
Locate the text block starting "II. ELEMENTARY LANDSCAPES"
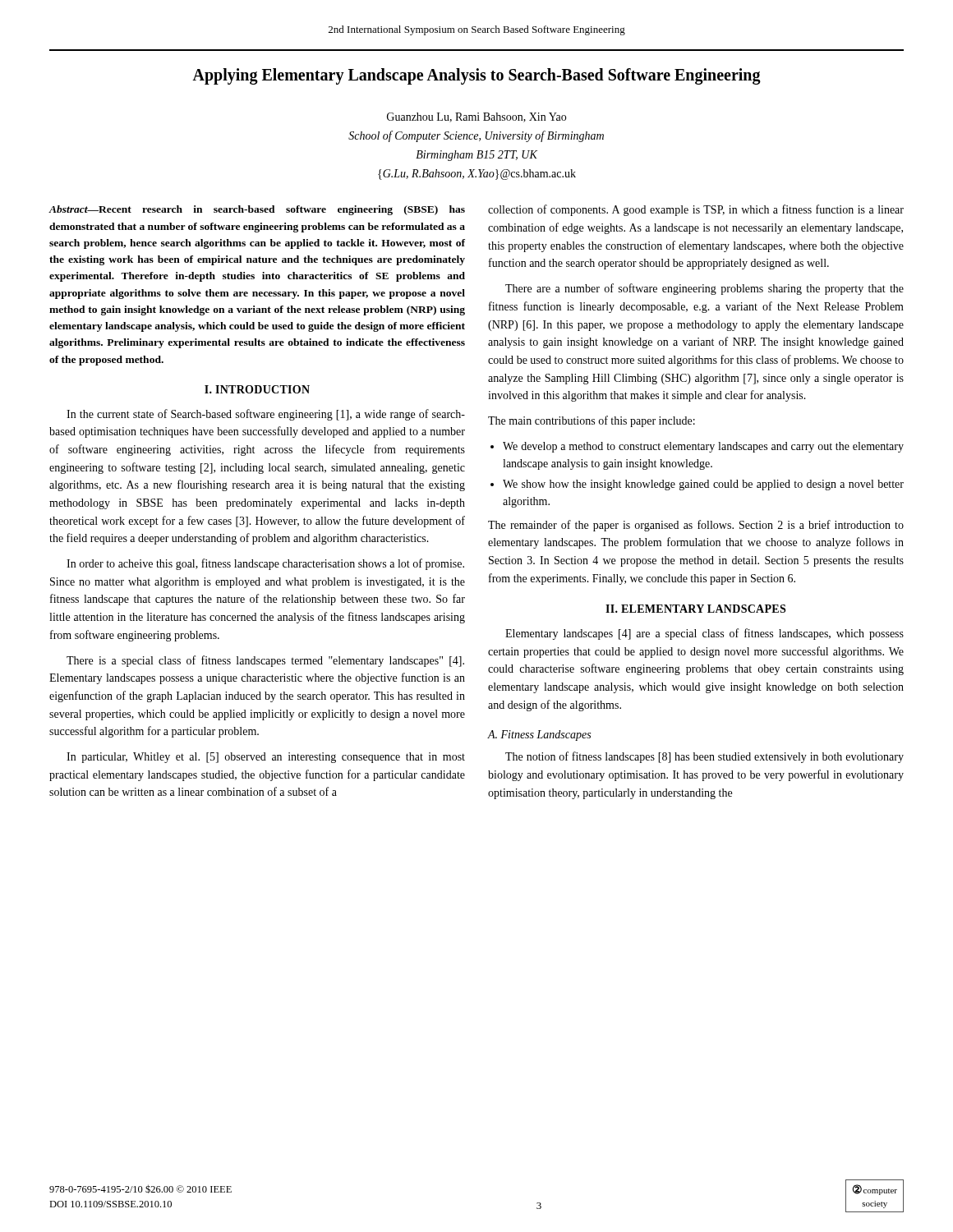pyautogui.click(x=696, y=609)
